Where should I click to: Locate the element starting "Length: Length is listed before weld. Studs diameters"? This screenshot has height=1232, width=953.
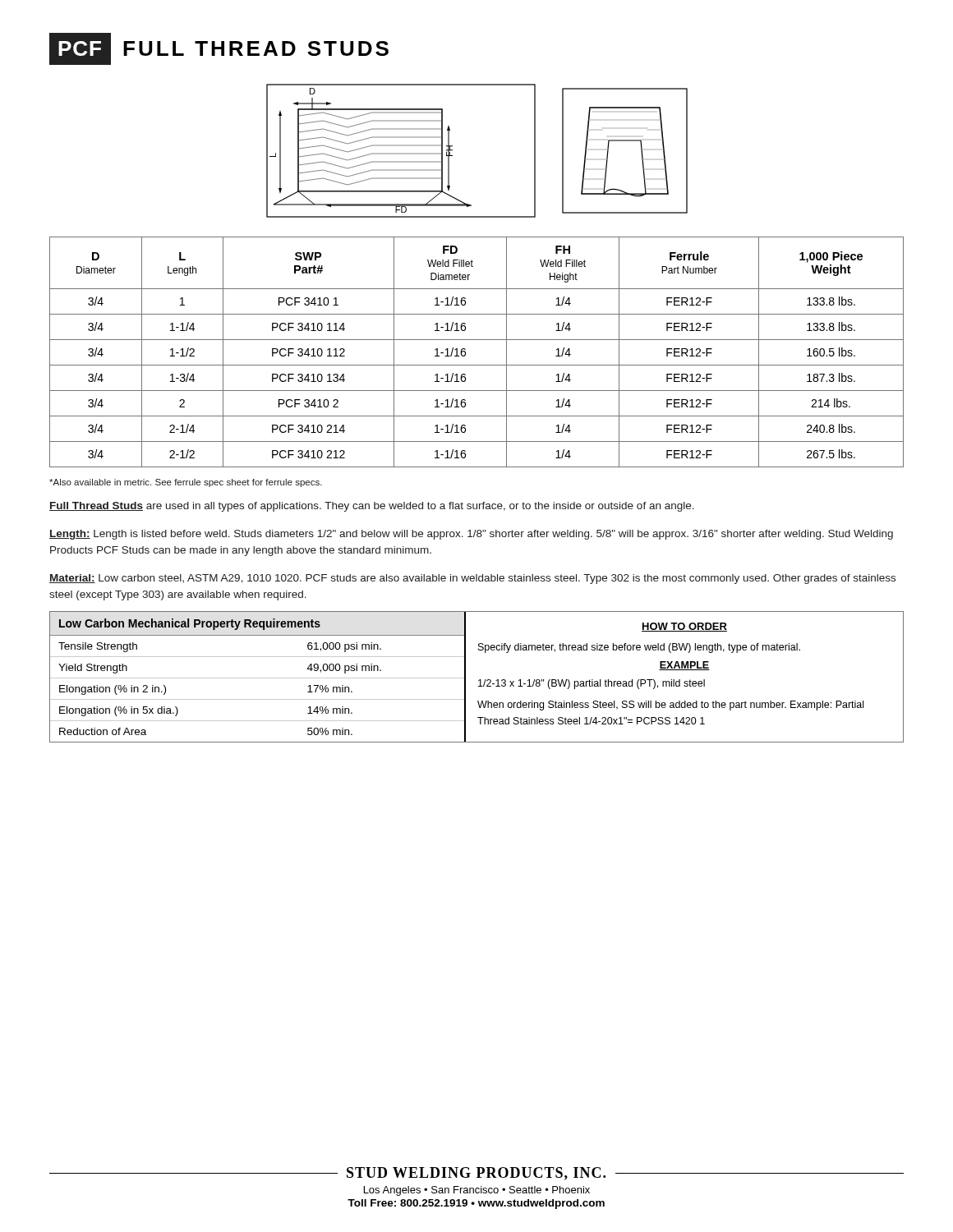tap(476, 542)
